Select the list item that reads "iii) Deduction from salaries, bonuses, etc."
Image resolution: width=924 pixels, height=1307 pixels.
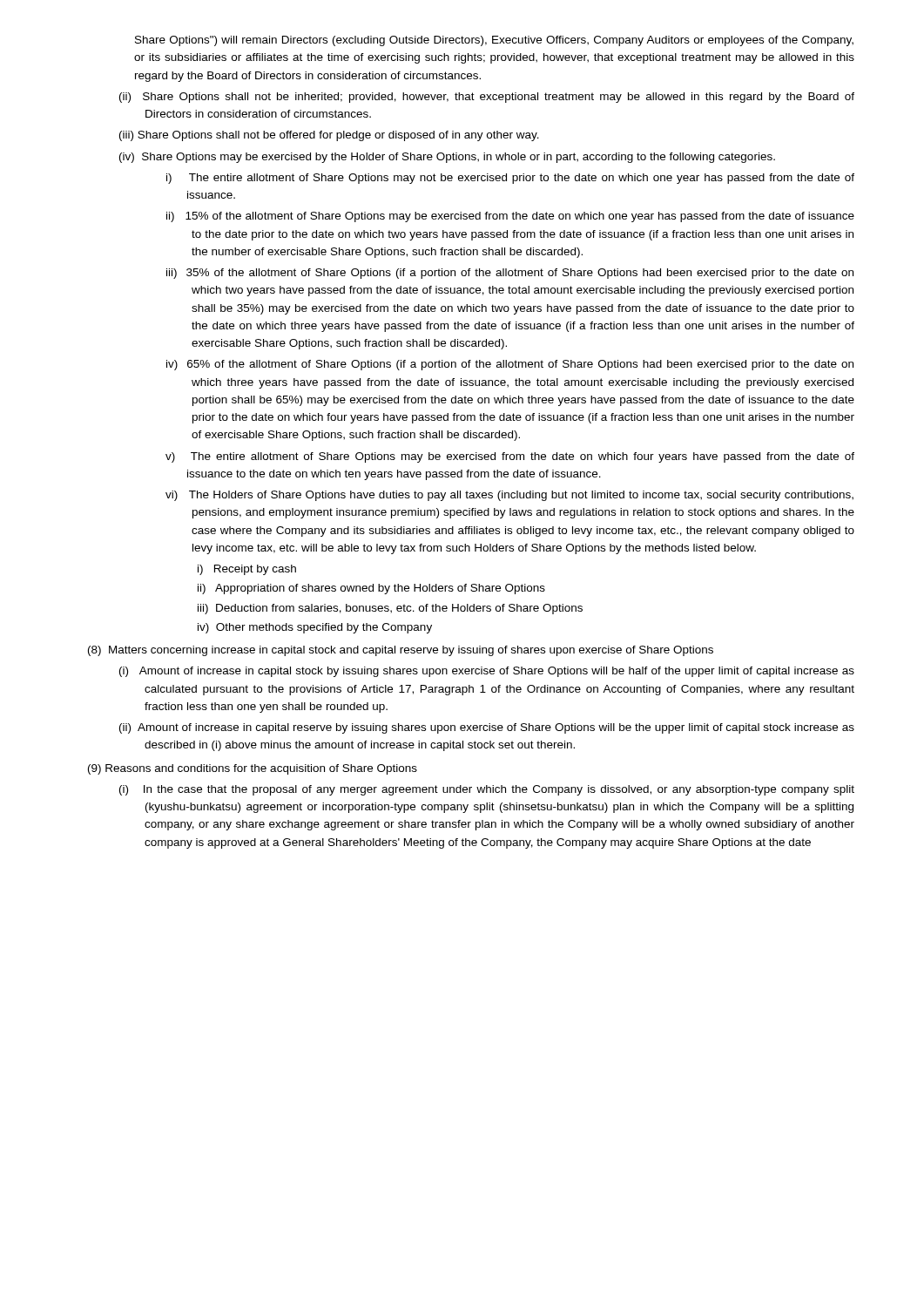[390, 607]
